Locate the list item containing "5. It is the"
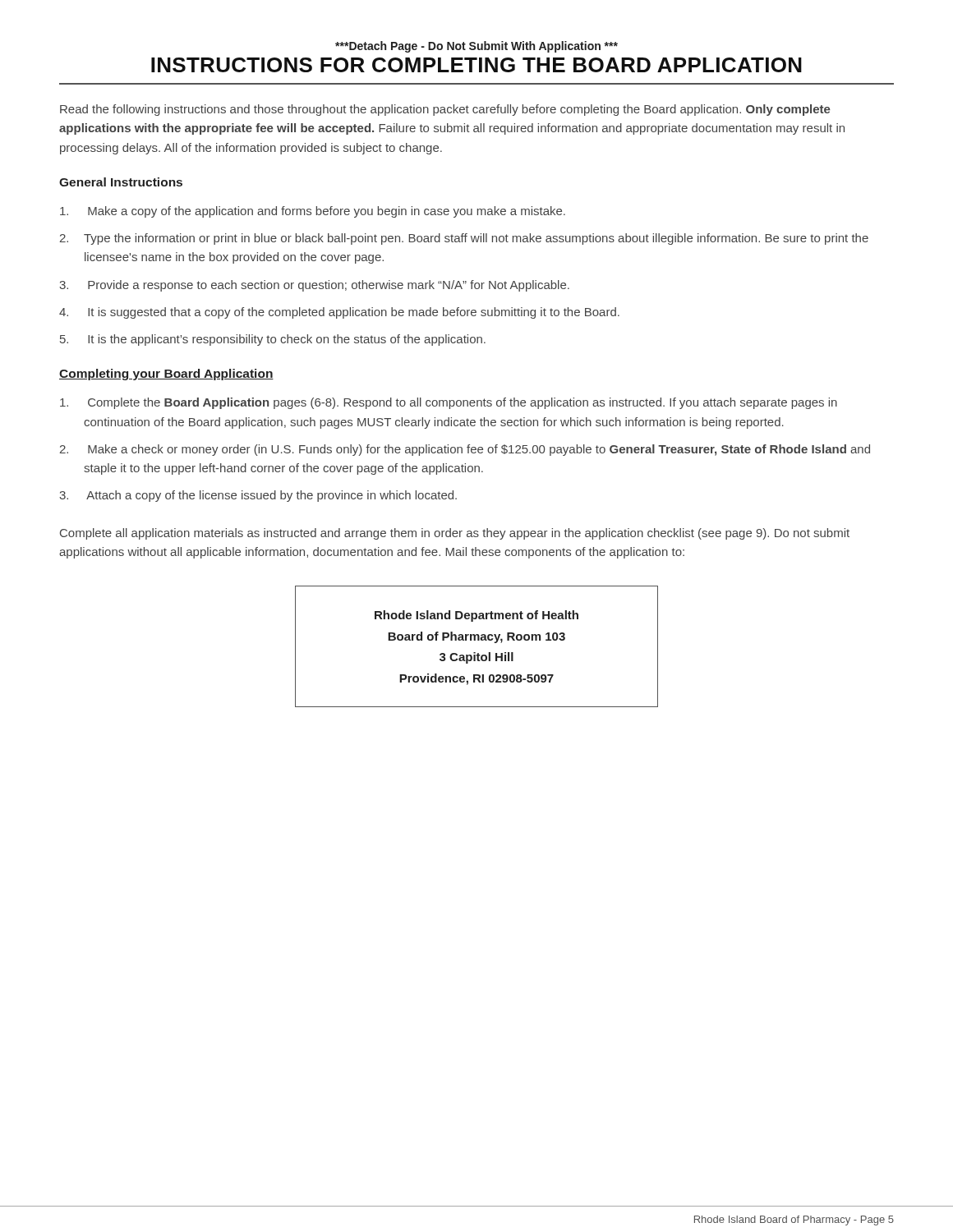Screen dimensions: 1232x953 click(x=476, y=339)
